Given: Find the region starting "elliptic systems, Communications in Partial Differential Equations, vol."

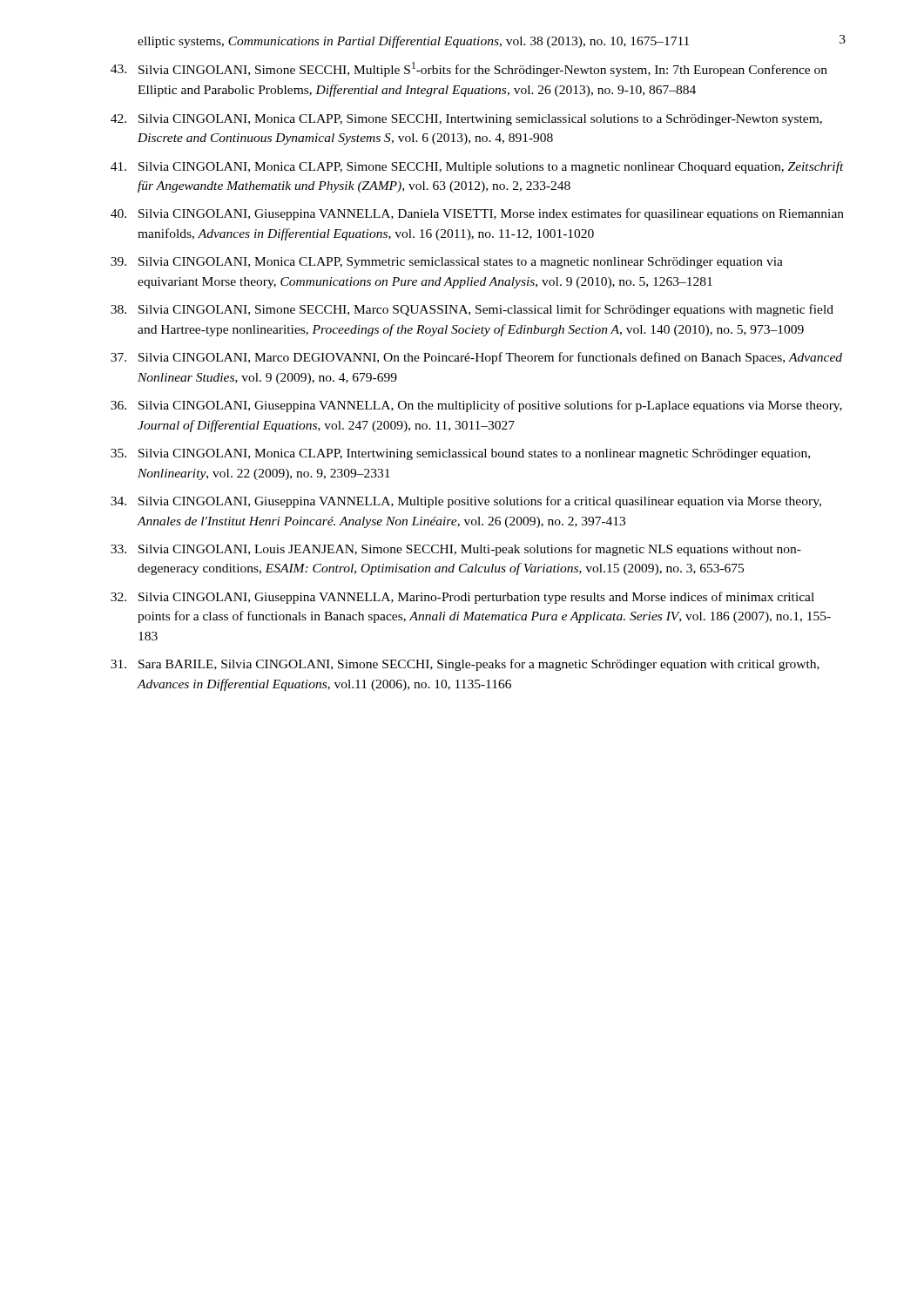Looking at the screenshot, I should coord(414,41).
